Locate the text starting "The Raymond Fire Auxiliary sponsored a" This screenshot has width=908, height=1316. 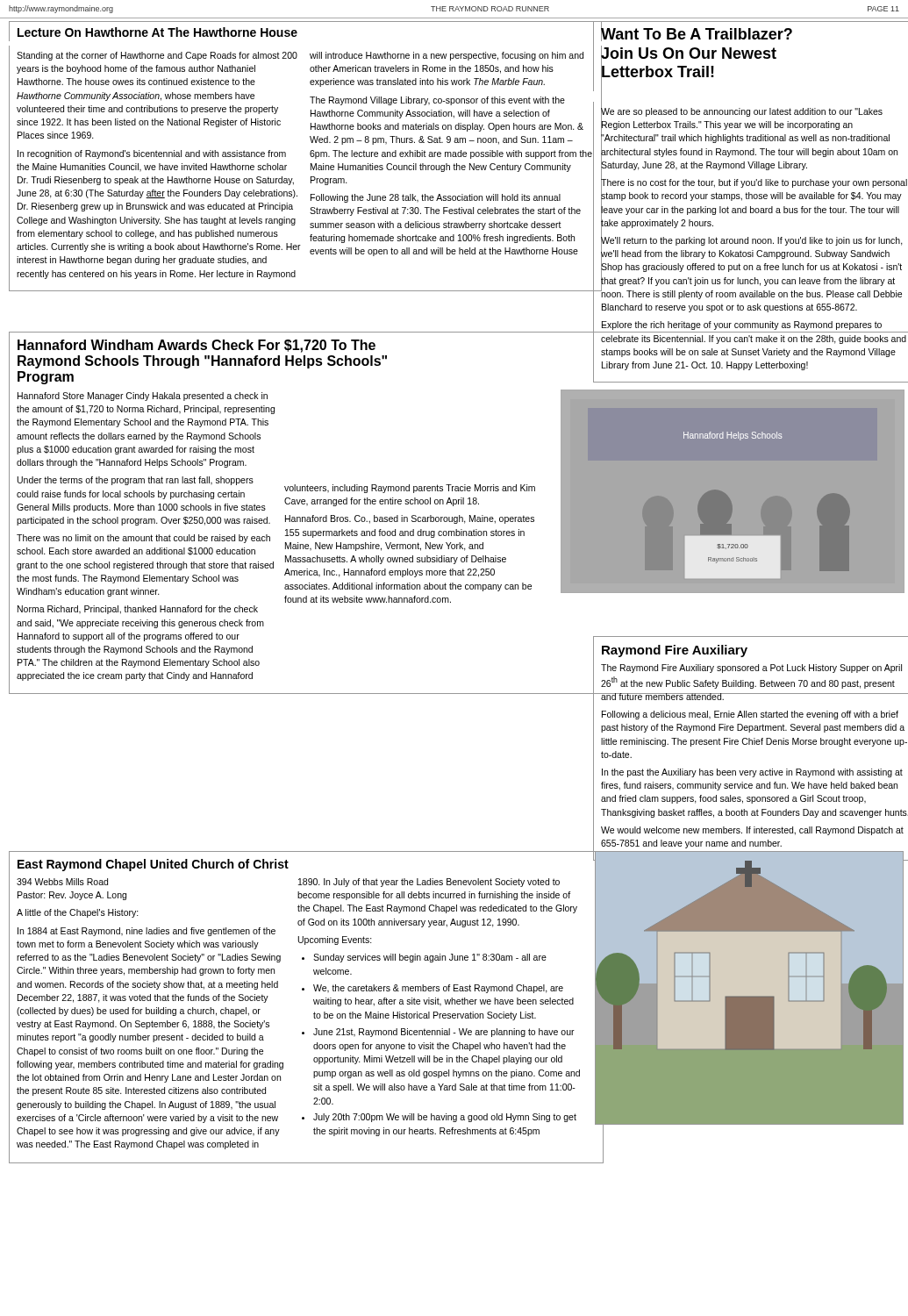click(751, 669)
